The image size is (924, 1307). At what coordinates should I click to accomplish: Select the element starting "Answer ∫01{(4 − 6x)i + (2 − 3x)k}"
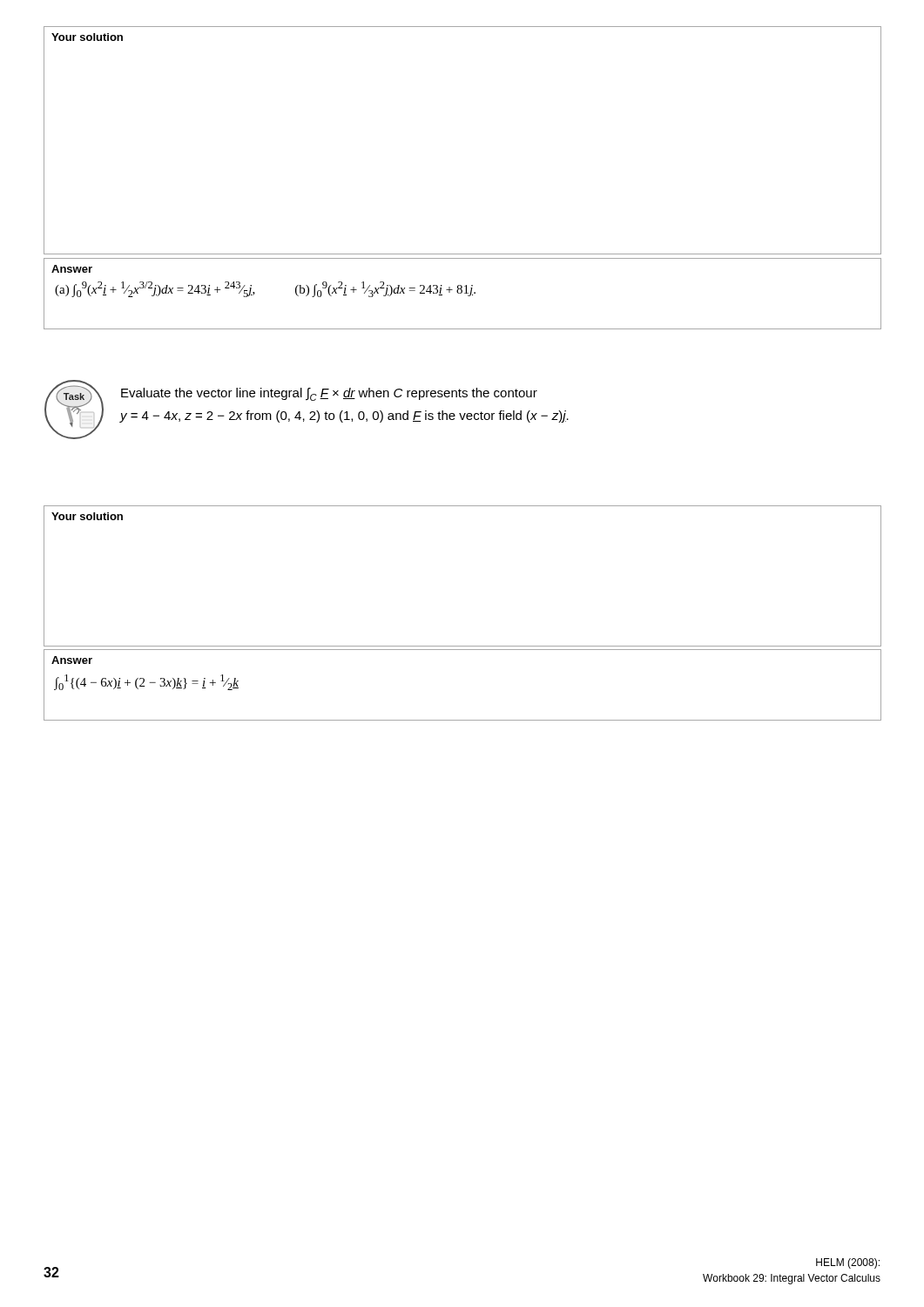pos(462,676)
